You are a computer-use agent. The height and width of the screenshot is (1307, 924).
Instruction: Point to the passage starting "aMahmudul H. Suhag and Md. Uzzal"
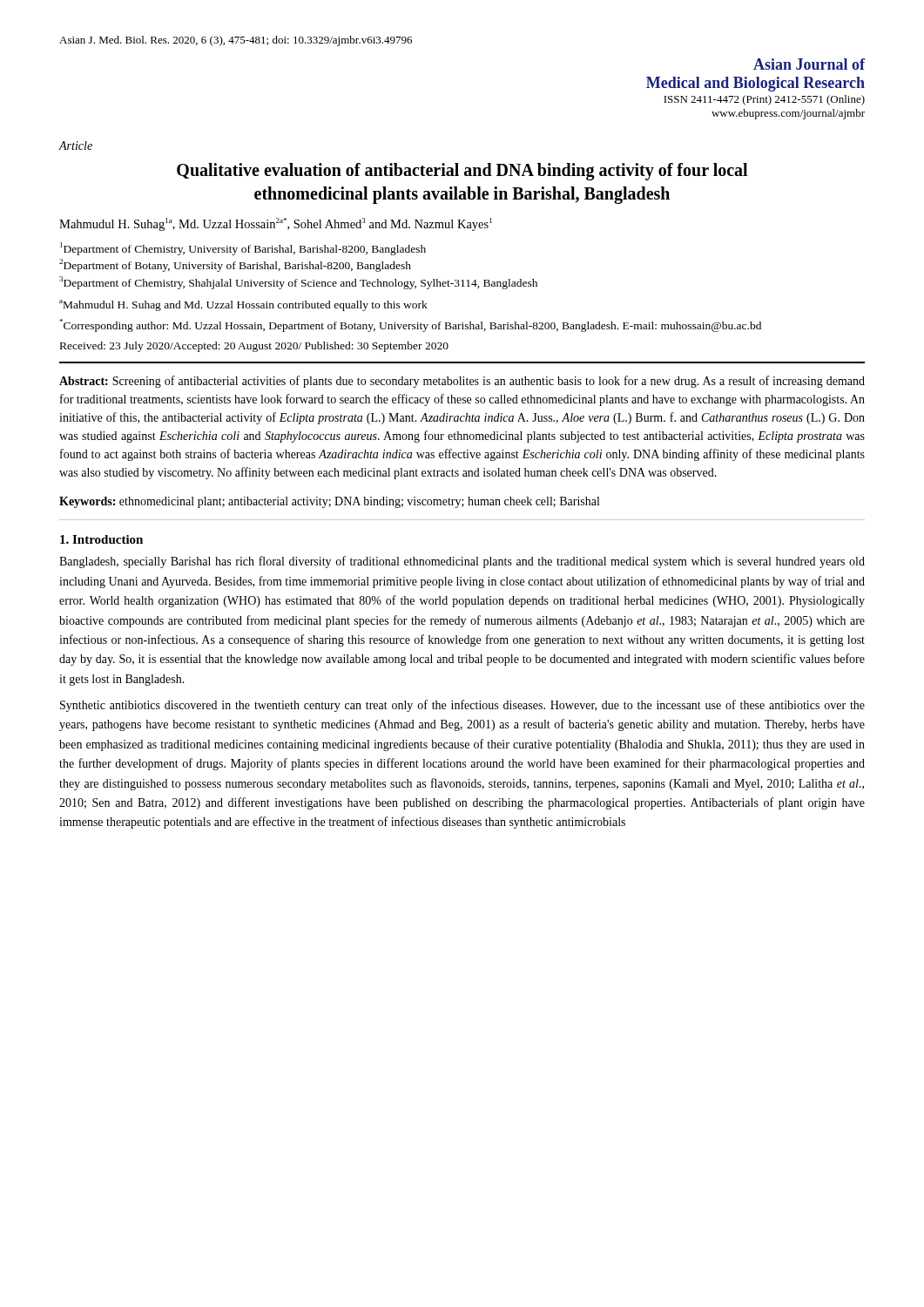click(243, 304)
